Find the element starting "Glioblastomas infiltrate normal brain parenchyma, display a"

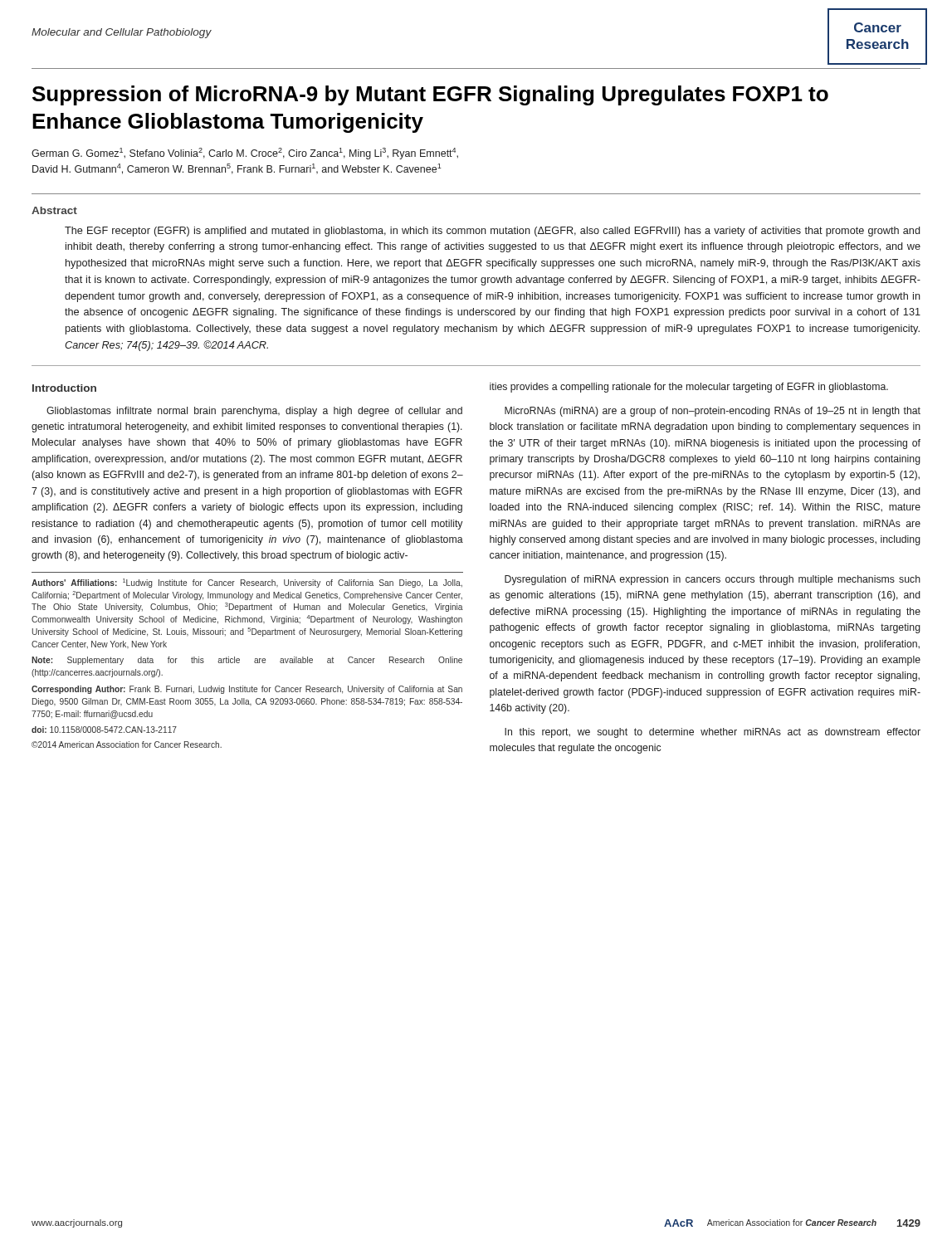pyautogui.click(x=247, y=484)
